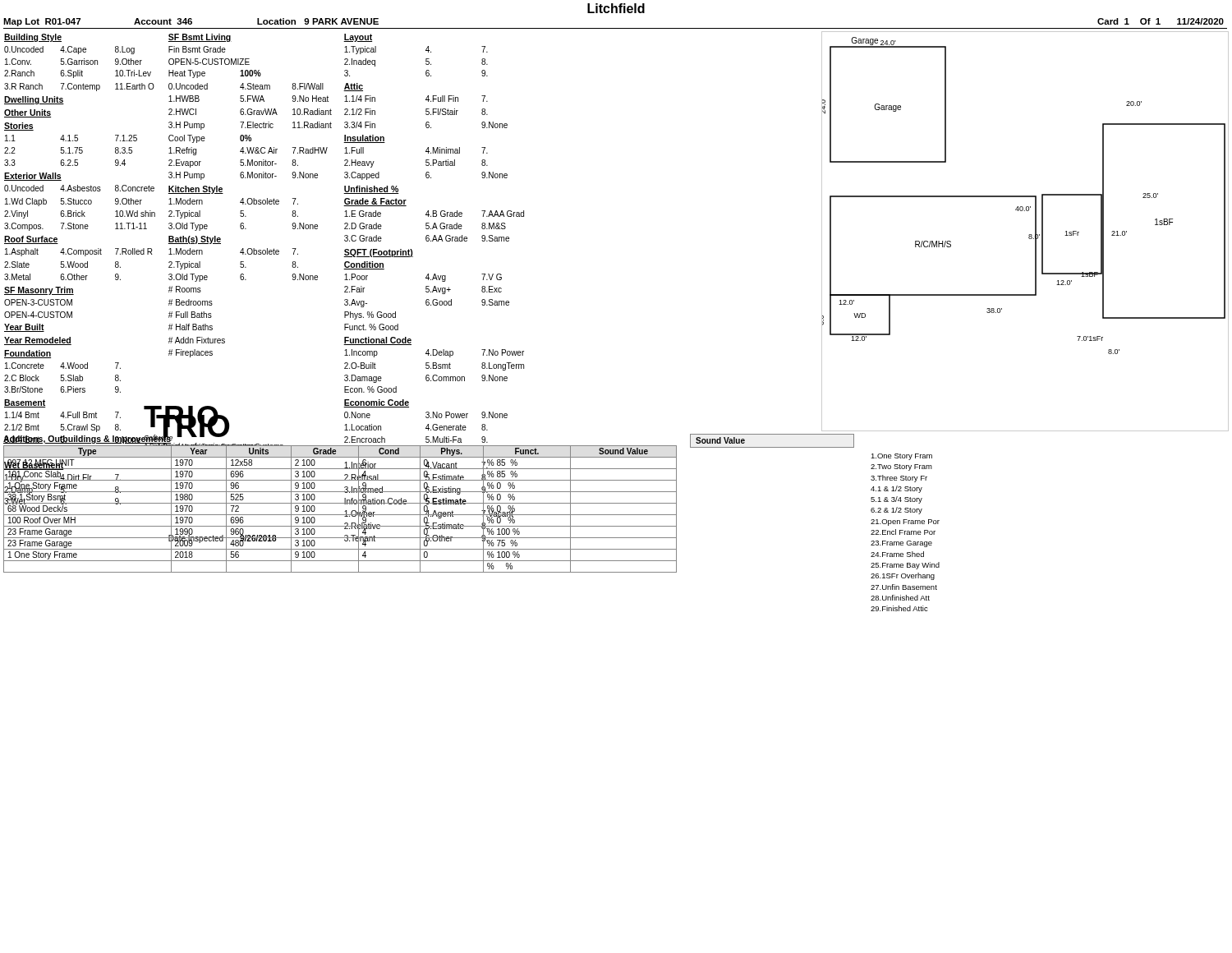The image size is (1232, 953).
Task: Locate the logo
Action: pos(238,427)
